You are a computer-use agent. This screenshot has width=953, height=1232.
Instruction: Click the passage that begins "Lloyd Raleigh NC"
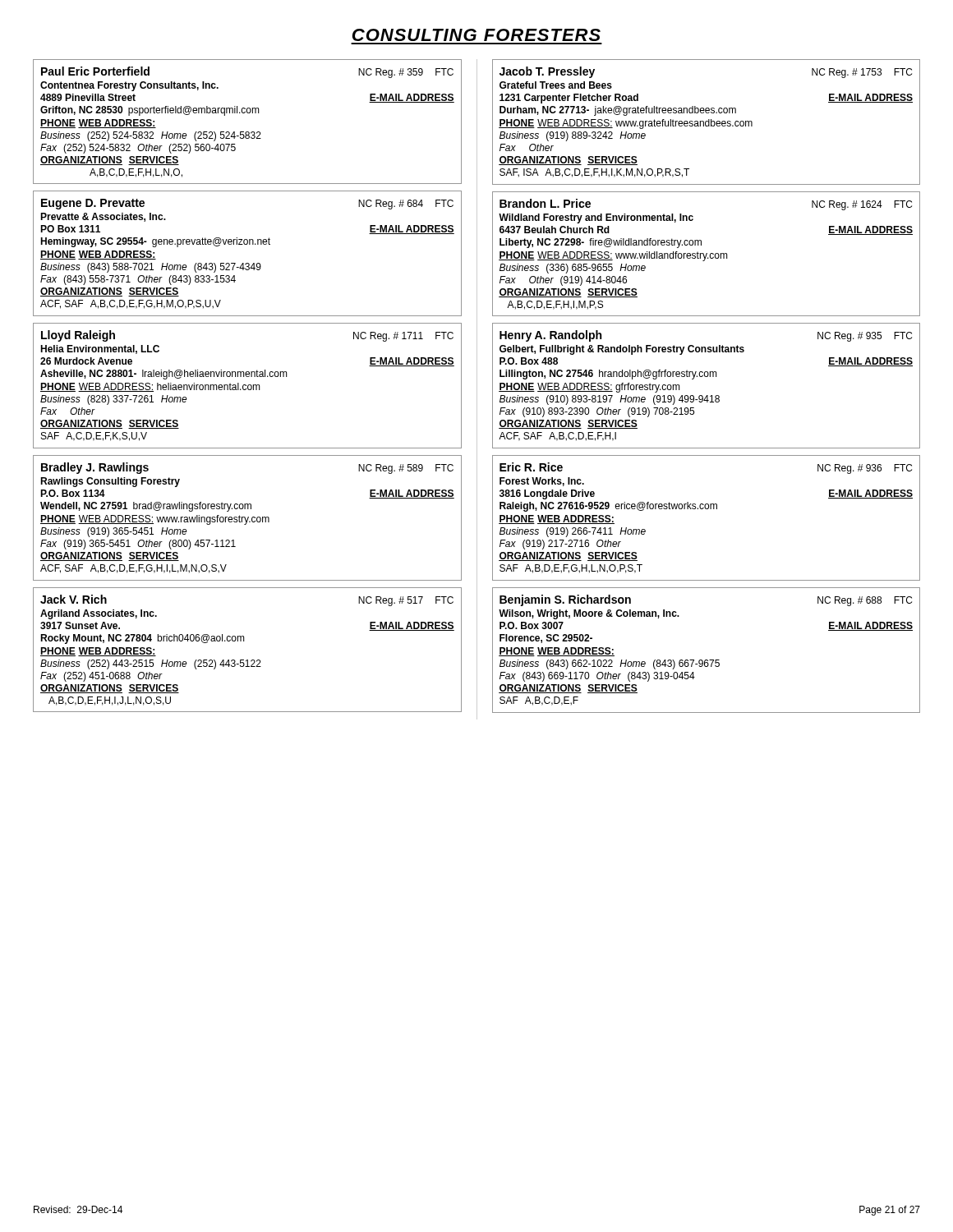(247, 385)
